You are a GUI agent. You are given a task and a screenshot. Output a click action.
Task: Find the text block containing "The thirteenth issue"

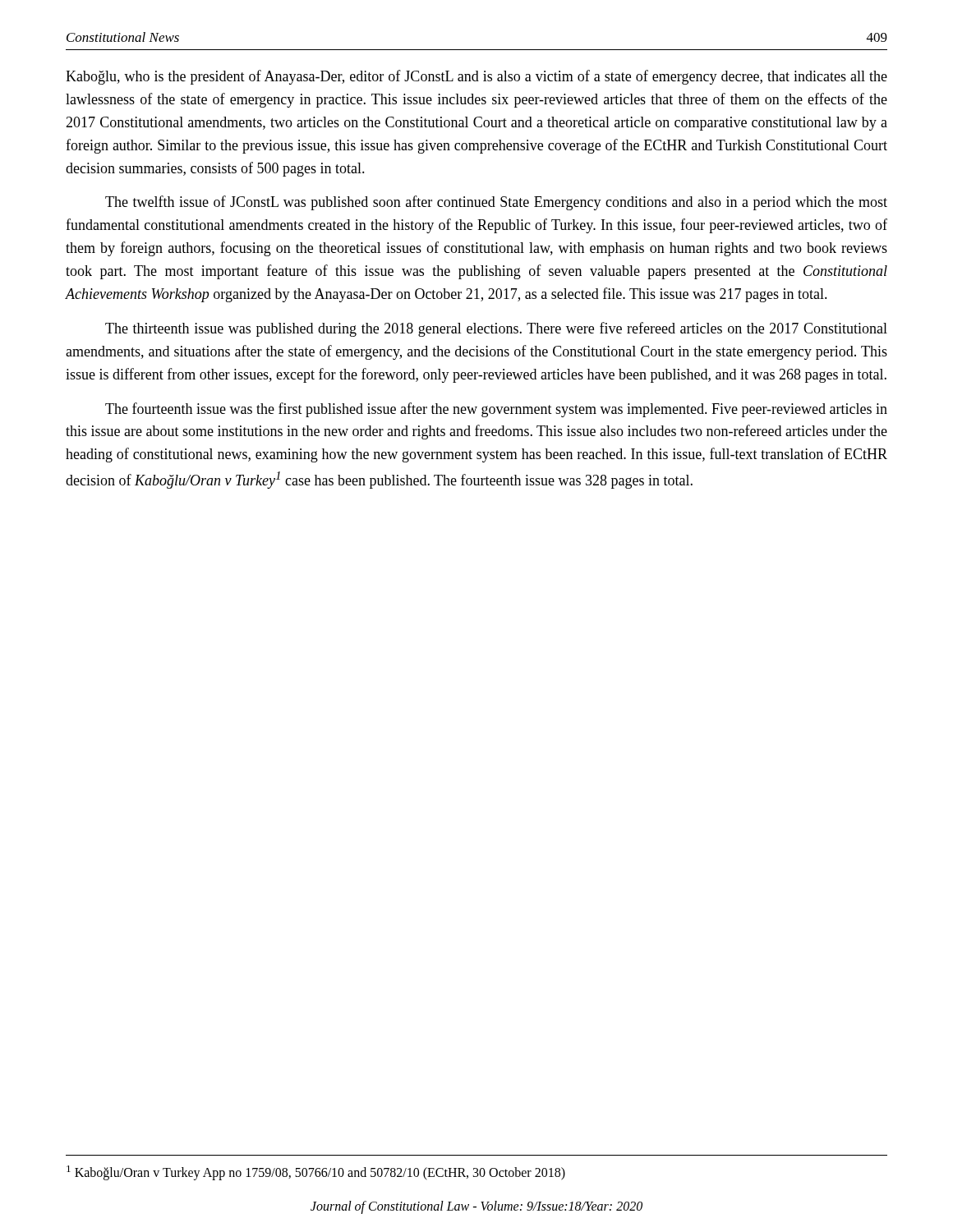coord(476,352)
